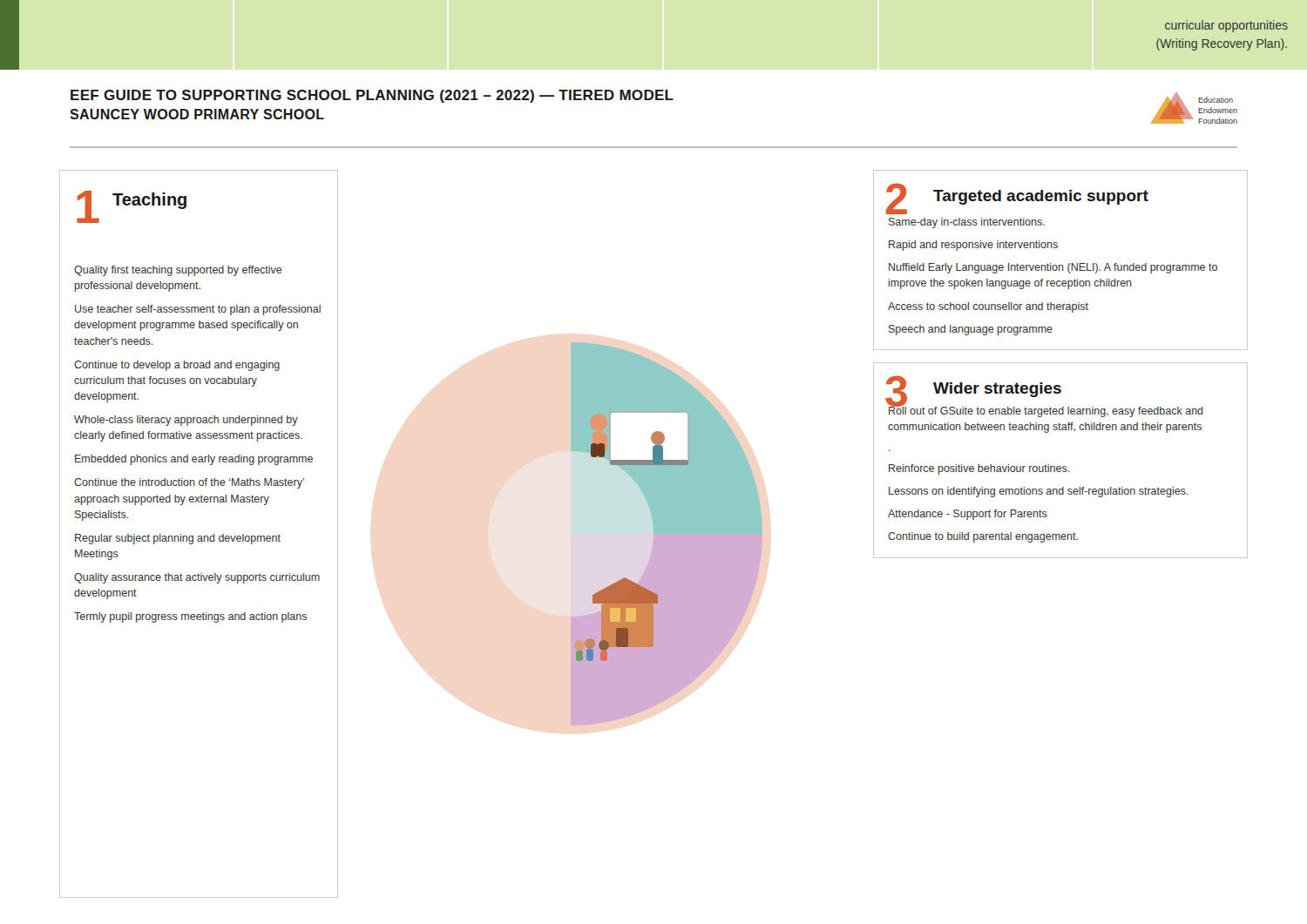1307x924 pixels.
Task: Find the list item containing "Attendance - Support"
Action: point(968,514)
